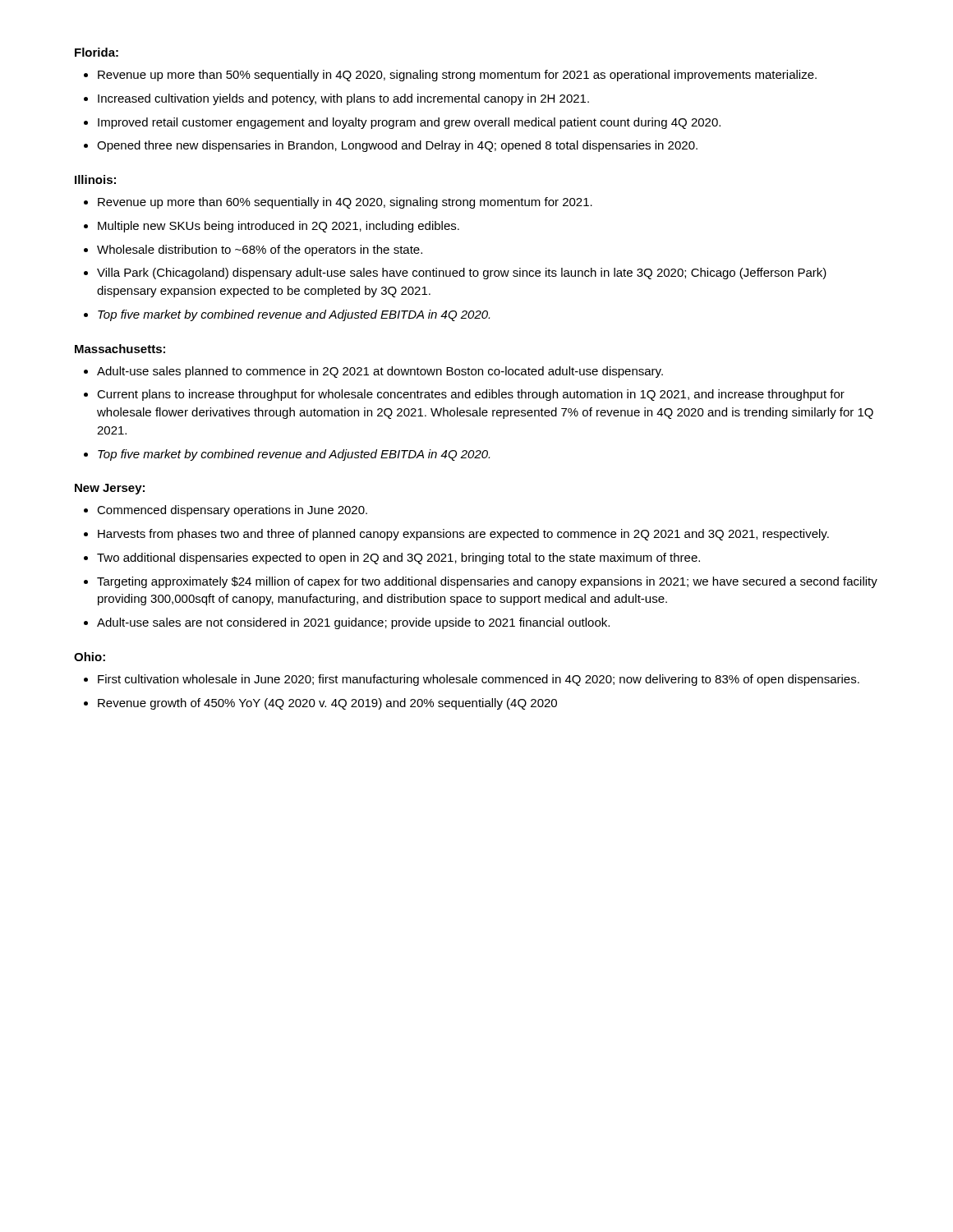This screenshot has width=953, height=1232.
Task: Select the region starting "Revenue up more than 50% sequentially in"
Action: pos(457,74)
